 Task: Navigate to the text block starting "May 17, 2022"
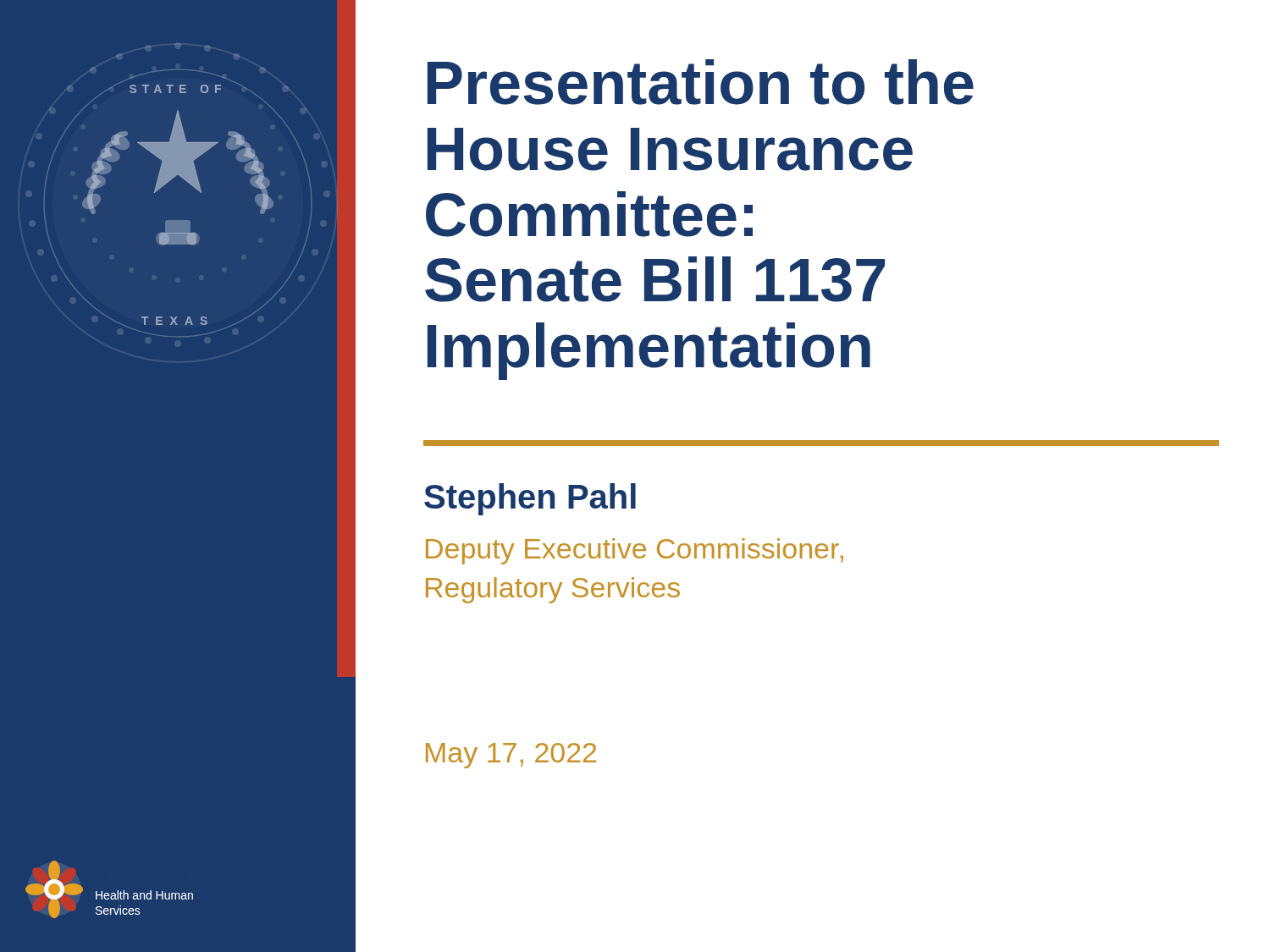(511, 753)
